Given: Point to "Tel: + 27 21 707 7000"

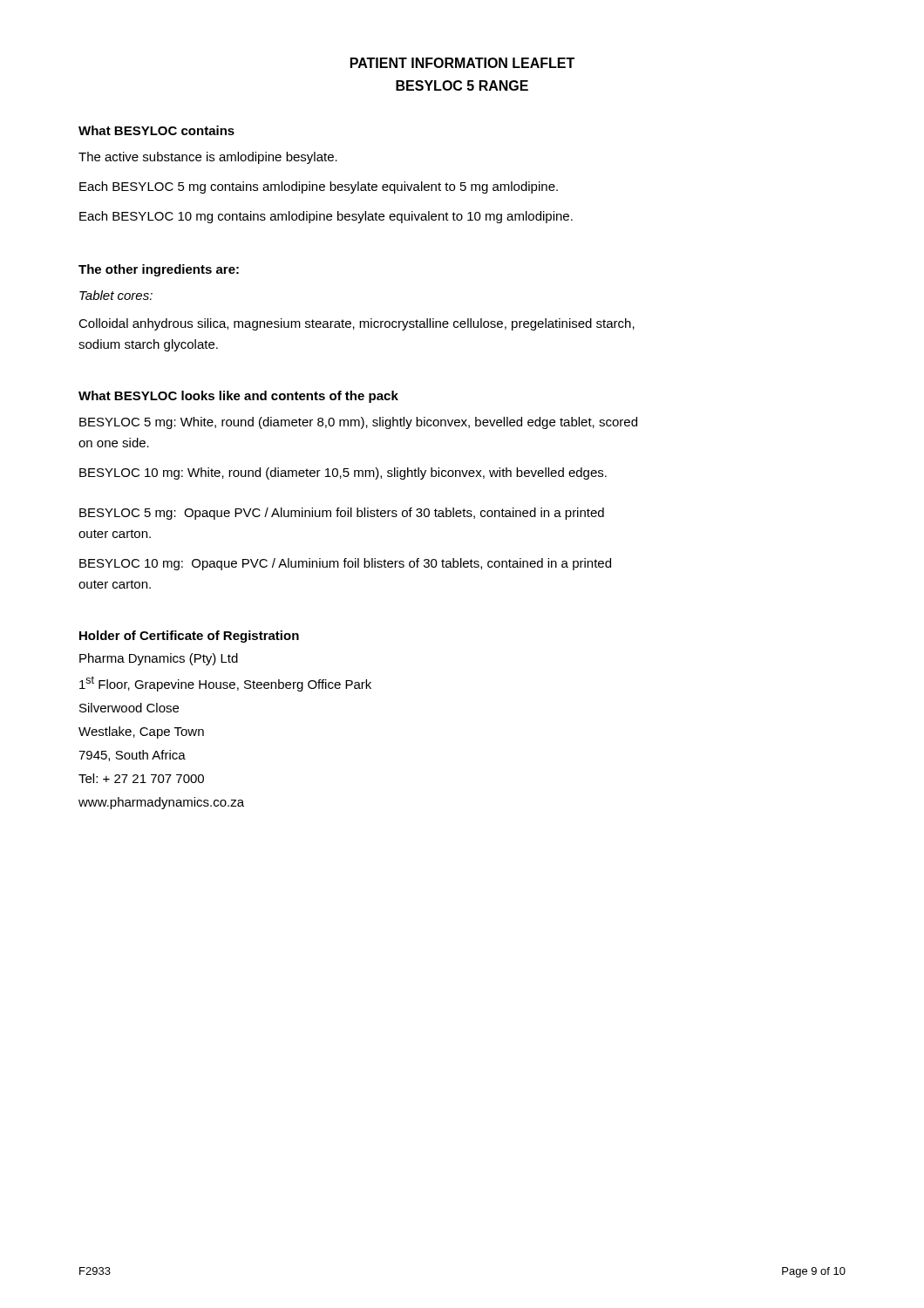Looking at the screenshot, I should click(142, 778).
